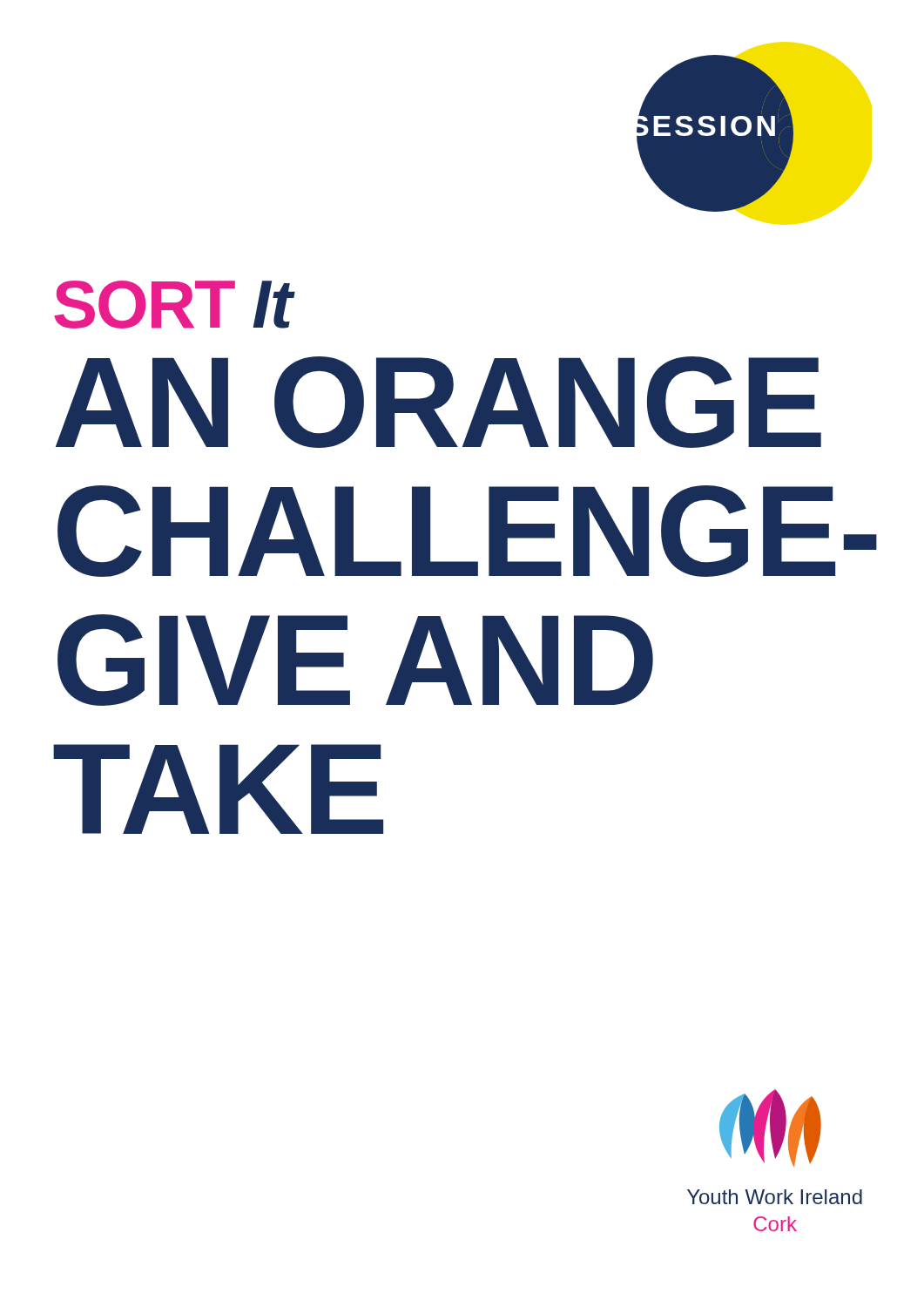Viewport: 924px width, 1307px height.
Task: Find the illustration
Action: [x=737, y=133]
